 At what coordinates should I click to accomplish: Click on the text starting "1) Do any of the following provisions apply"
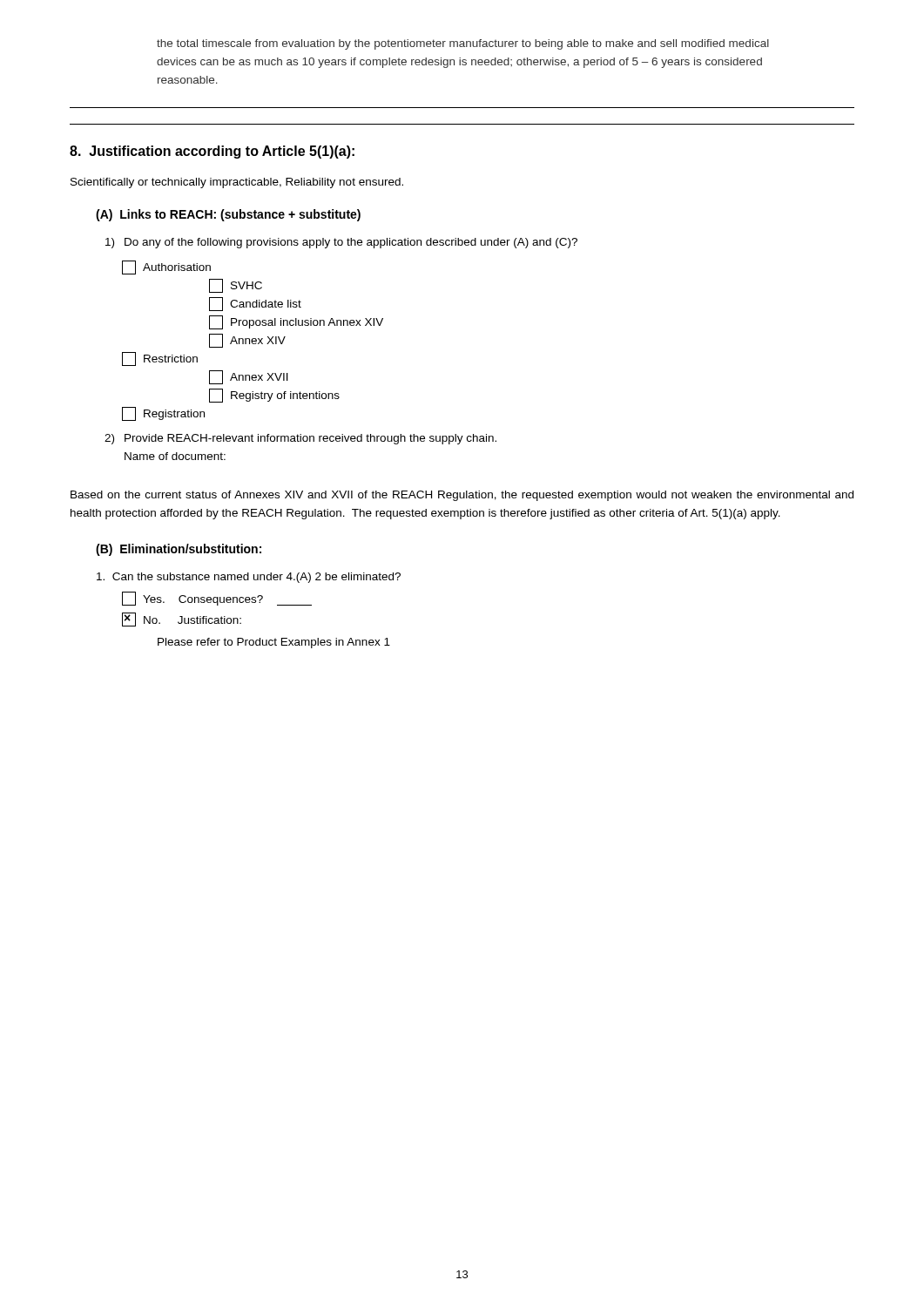pos(475,242)
